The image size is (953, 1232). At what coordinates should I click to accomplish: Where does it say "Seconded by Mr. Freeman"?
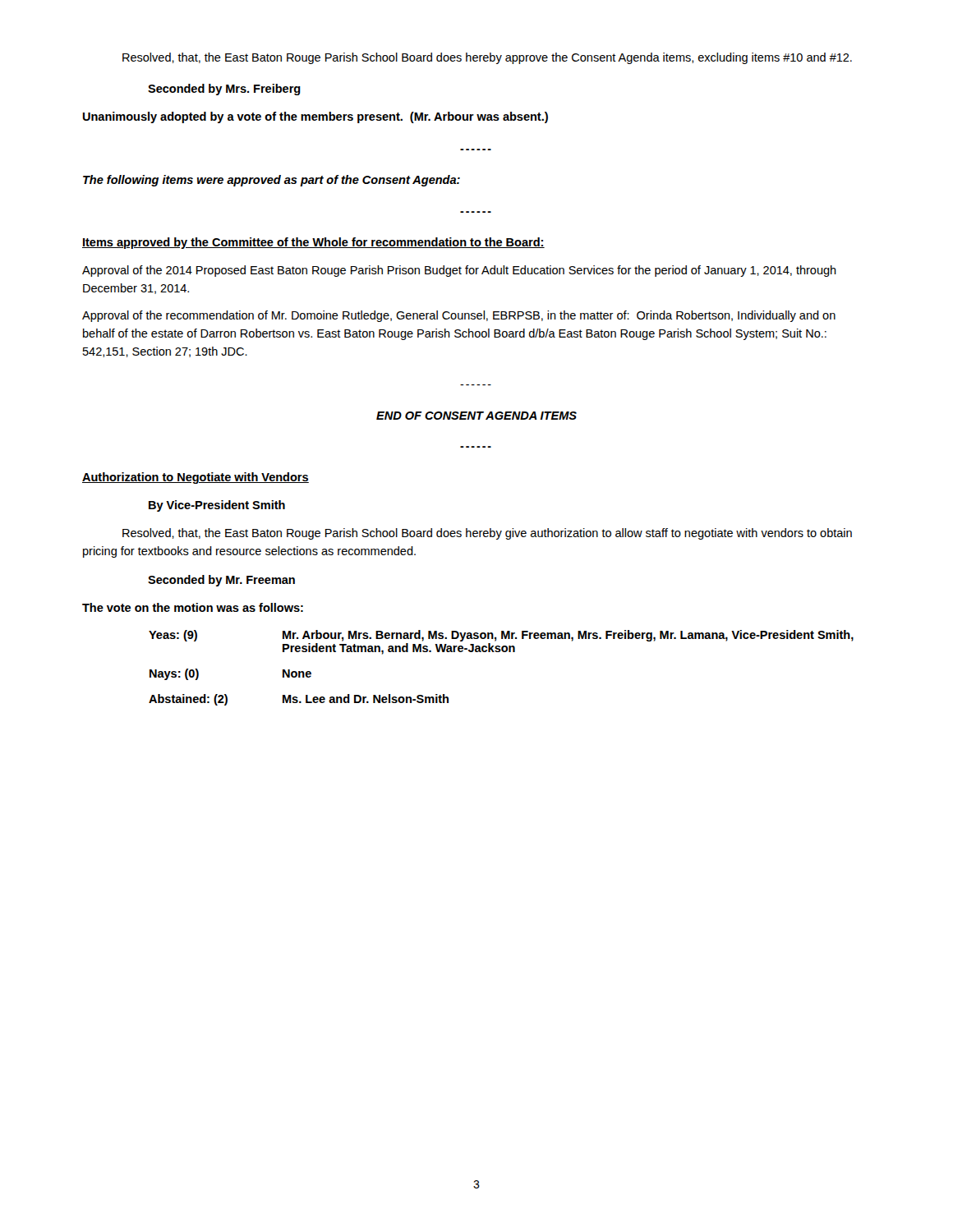click(x=222, y=580)
